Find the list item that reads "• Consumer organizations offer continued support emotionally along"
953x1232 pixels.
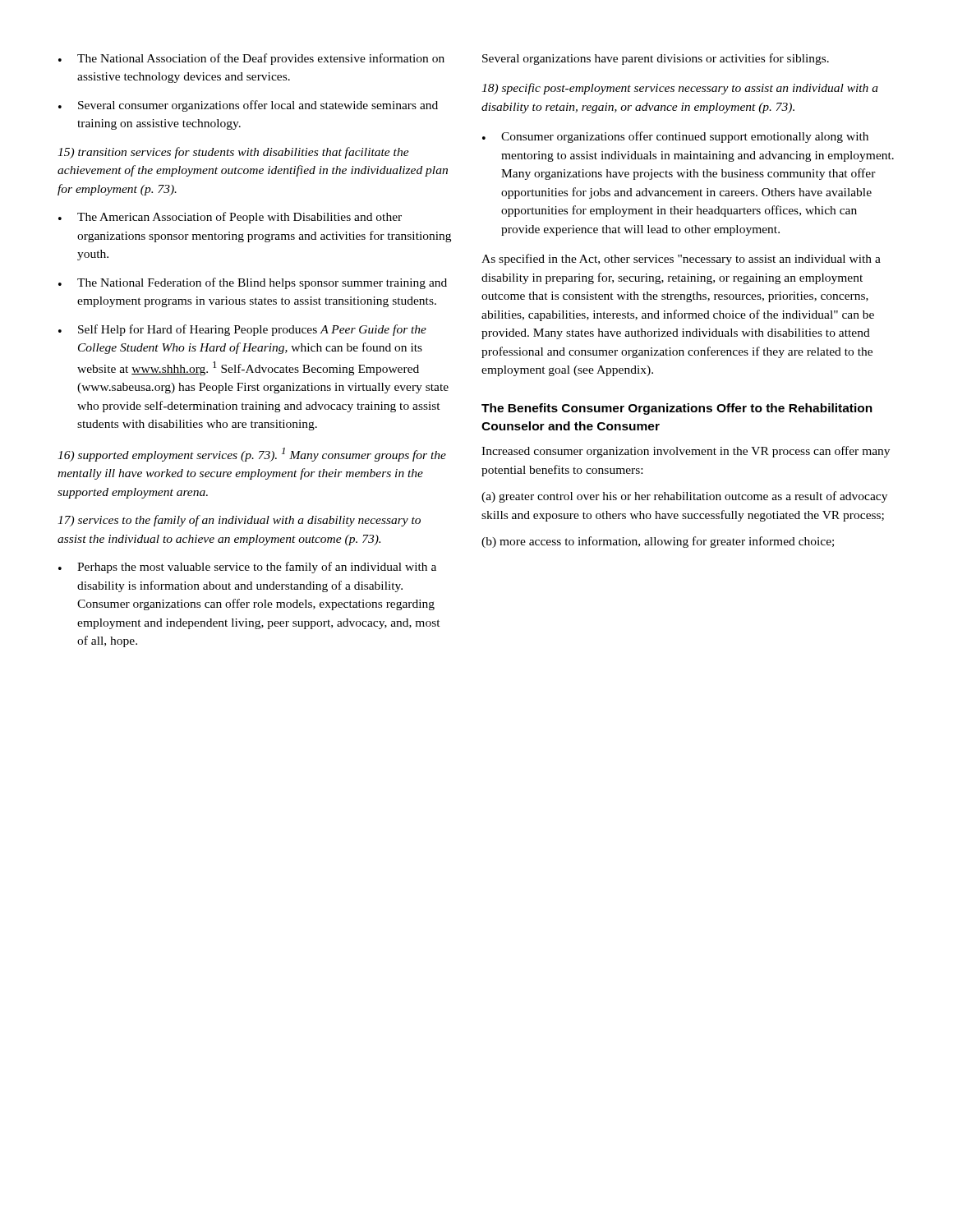click(688, 183)
